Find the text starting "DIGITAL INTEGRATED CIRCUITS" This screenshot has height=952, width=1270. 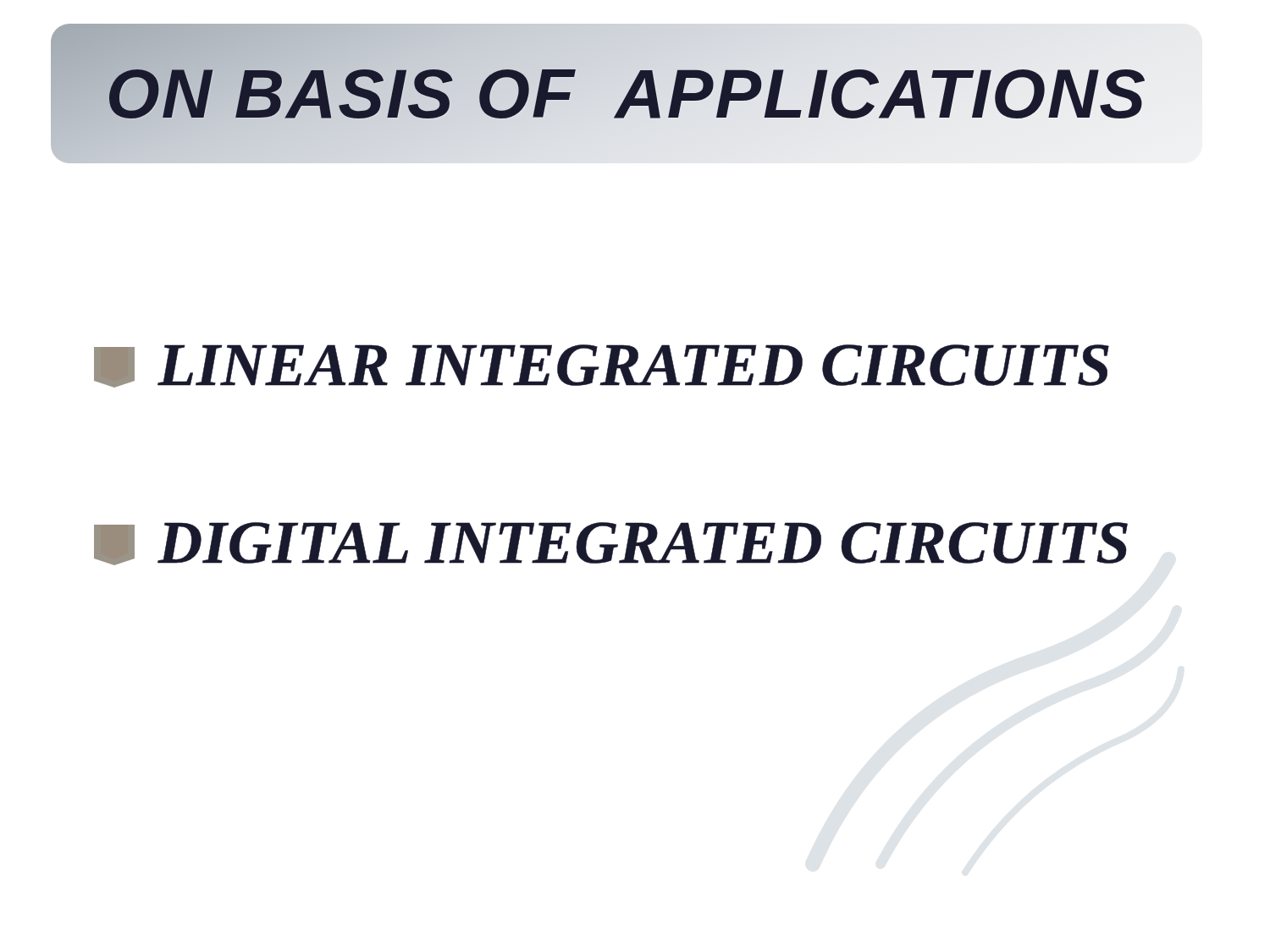tap(610, 543)
